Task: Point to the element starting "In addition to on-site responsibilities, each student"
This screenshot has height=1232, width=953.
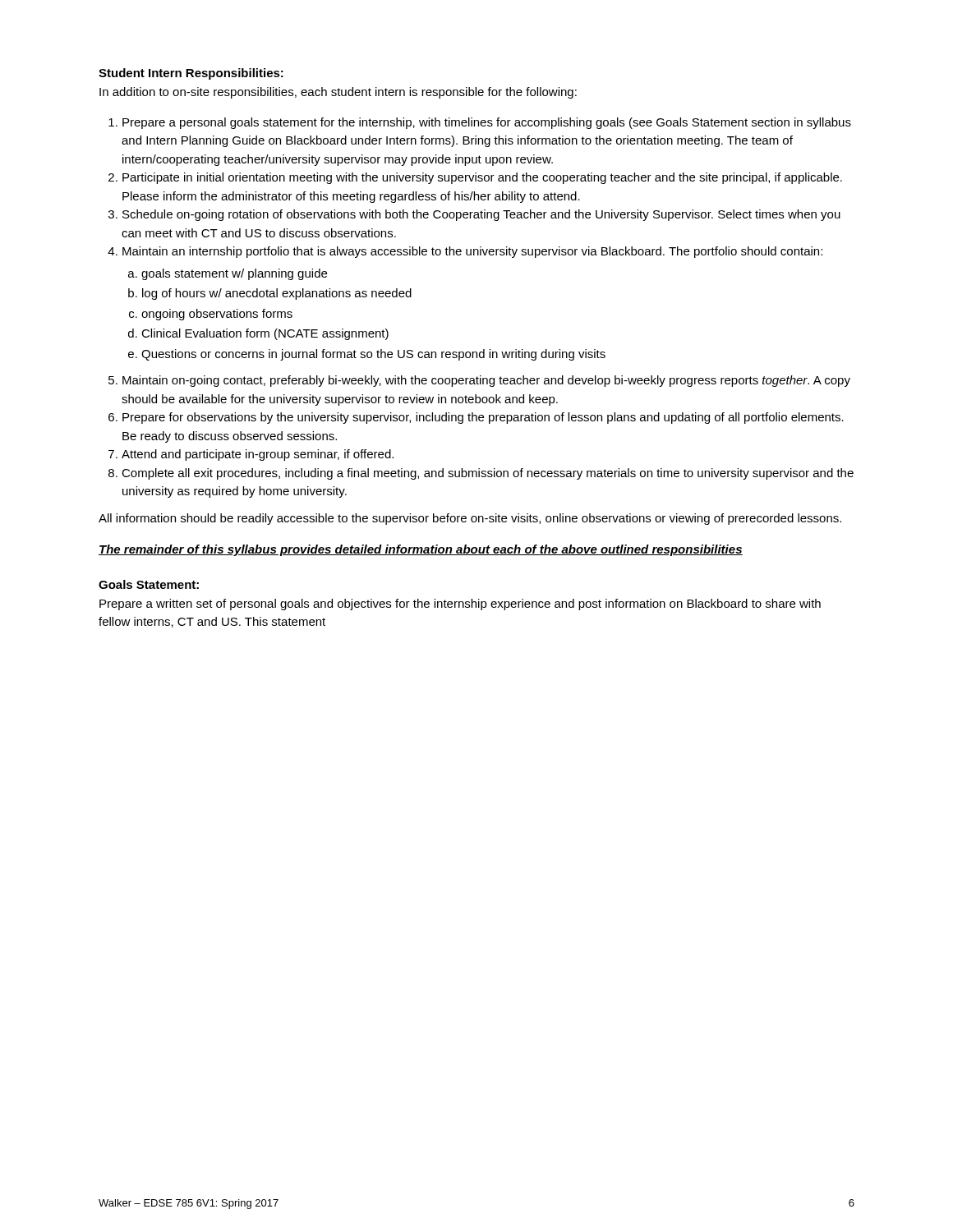Action: [x=338, y=92]
